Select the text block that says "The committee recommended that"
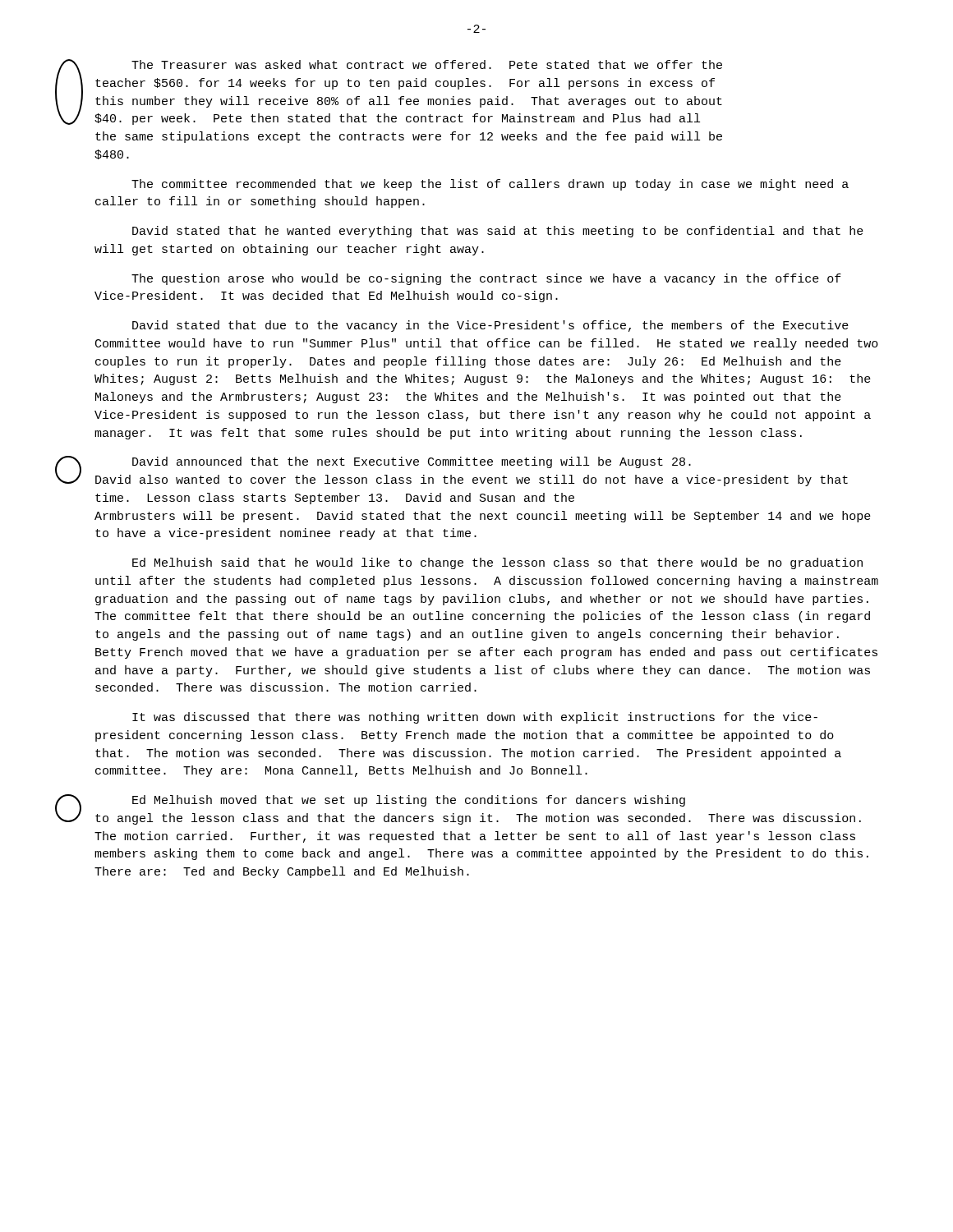The width and height of the screenshot is (953, 1232). 472,194
